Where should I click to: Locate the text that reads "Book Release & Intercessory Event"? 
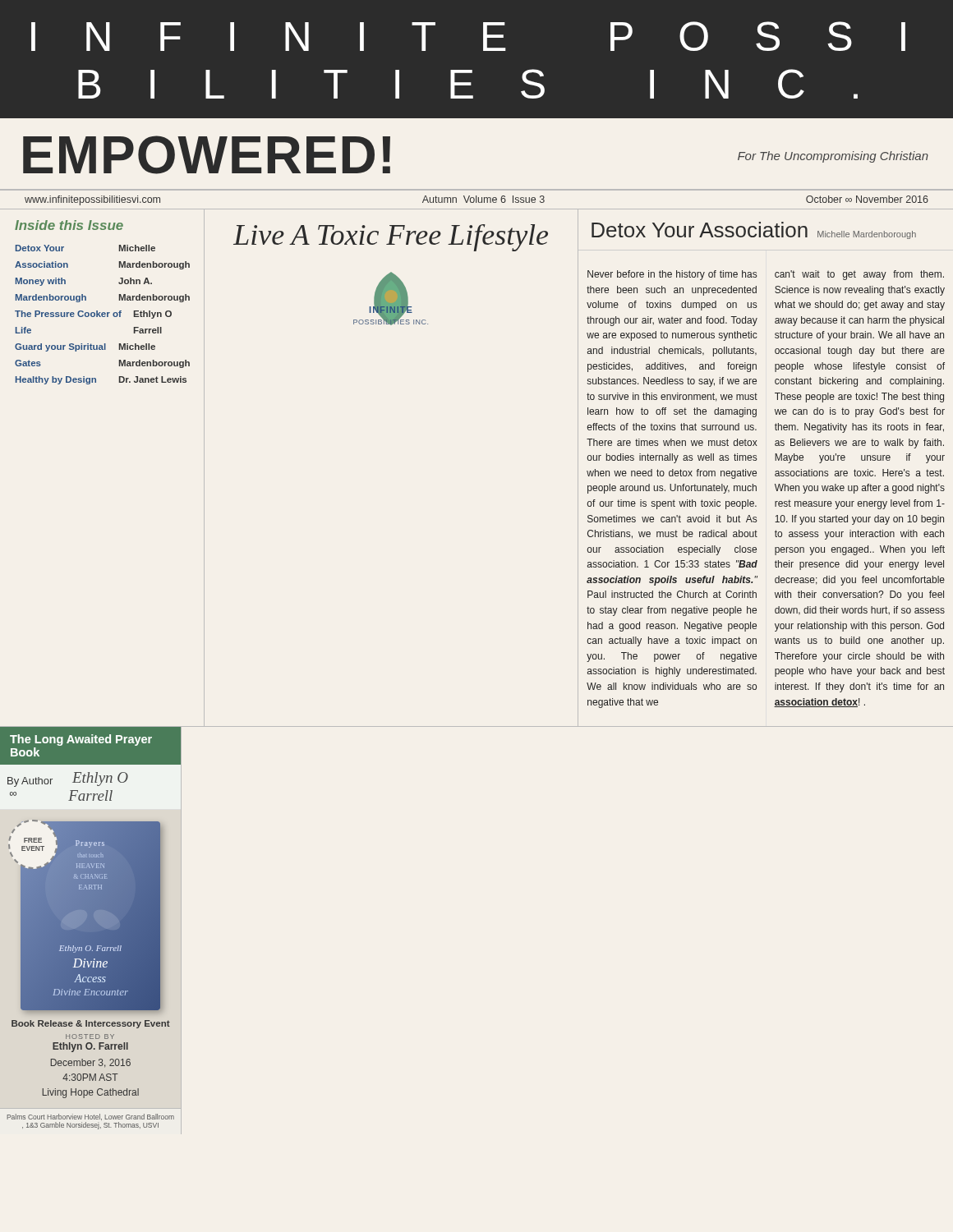[90, 1024]
